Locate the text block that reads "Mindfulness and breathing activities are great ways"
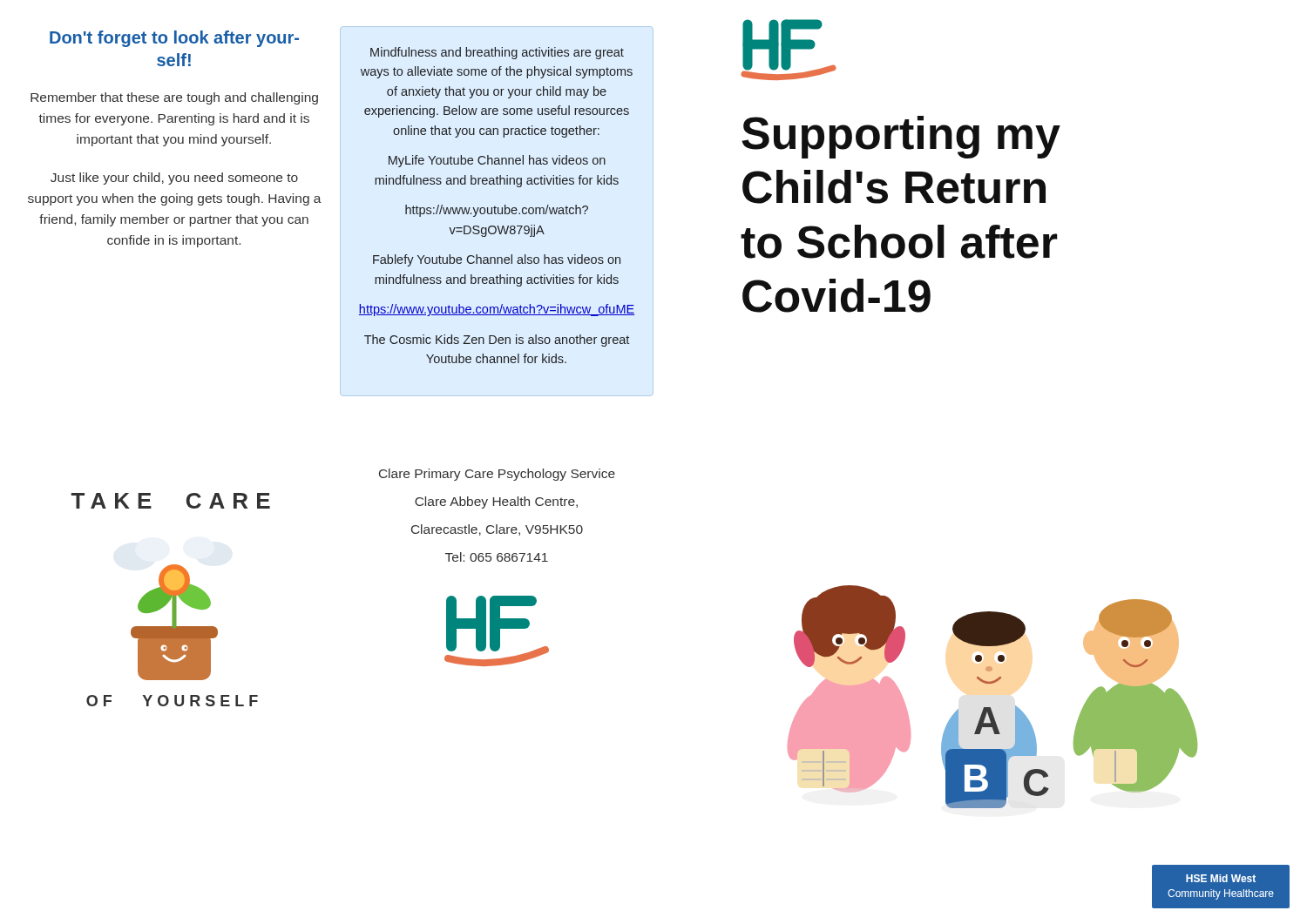 point(497,206)
